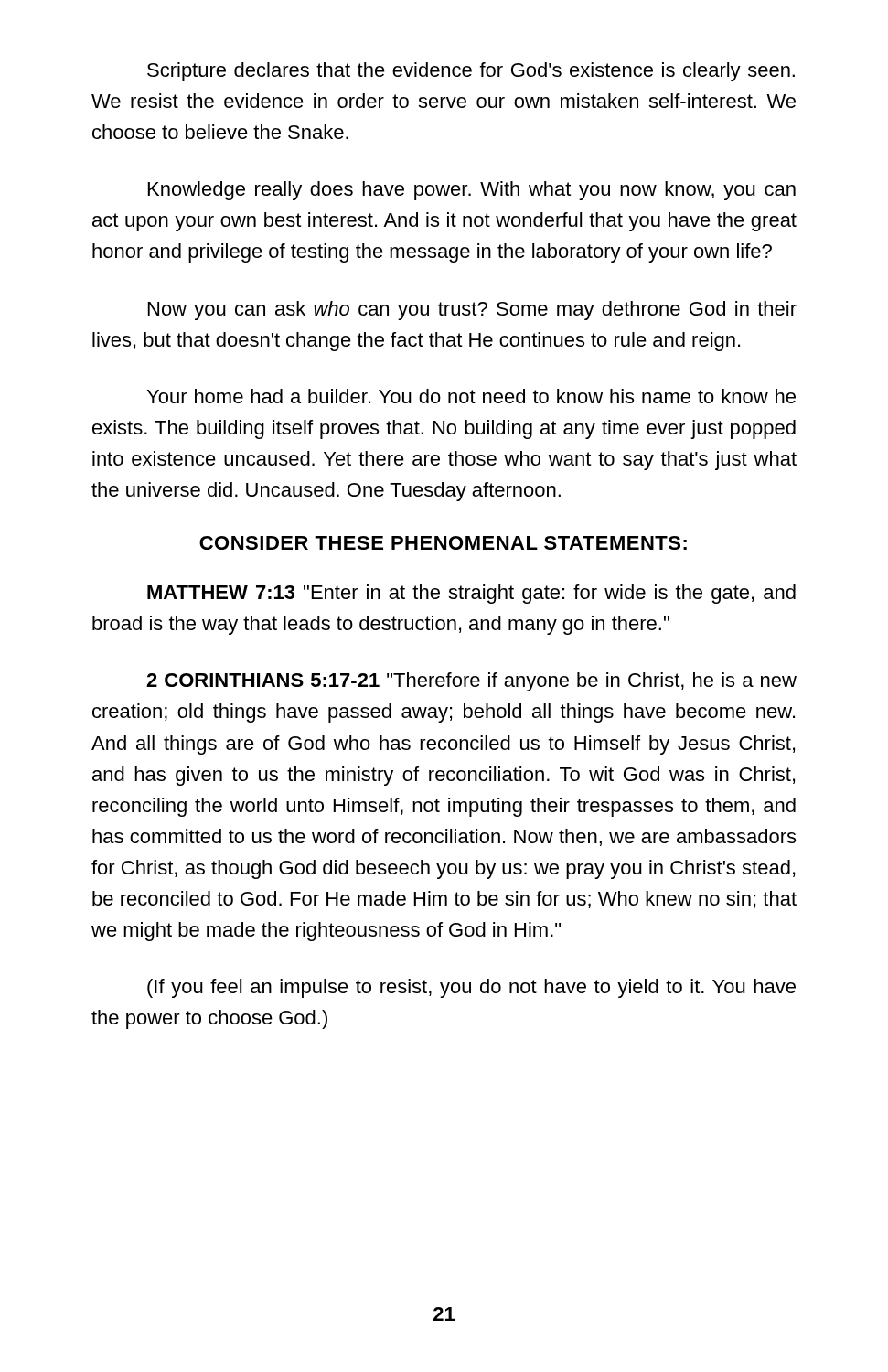Click on the text block that reads "Knowledge really does have"
Screen dimensions: 1372x888
point(444,220)
